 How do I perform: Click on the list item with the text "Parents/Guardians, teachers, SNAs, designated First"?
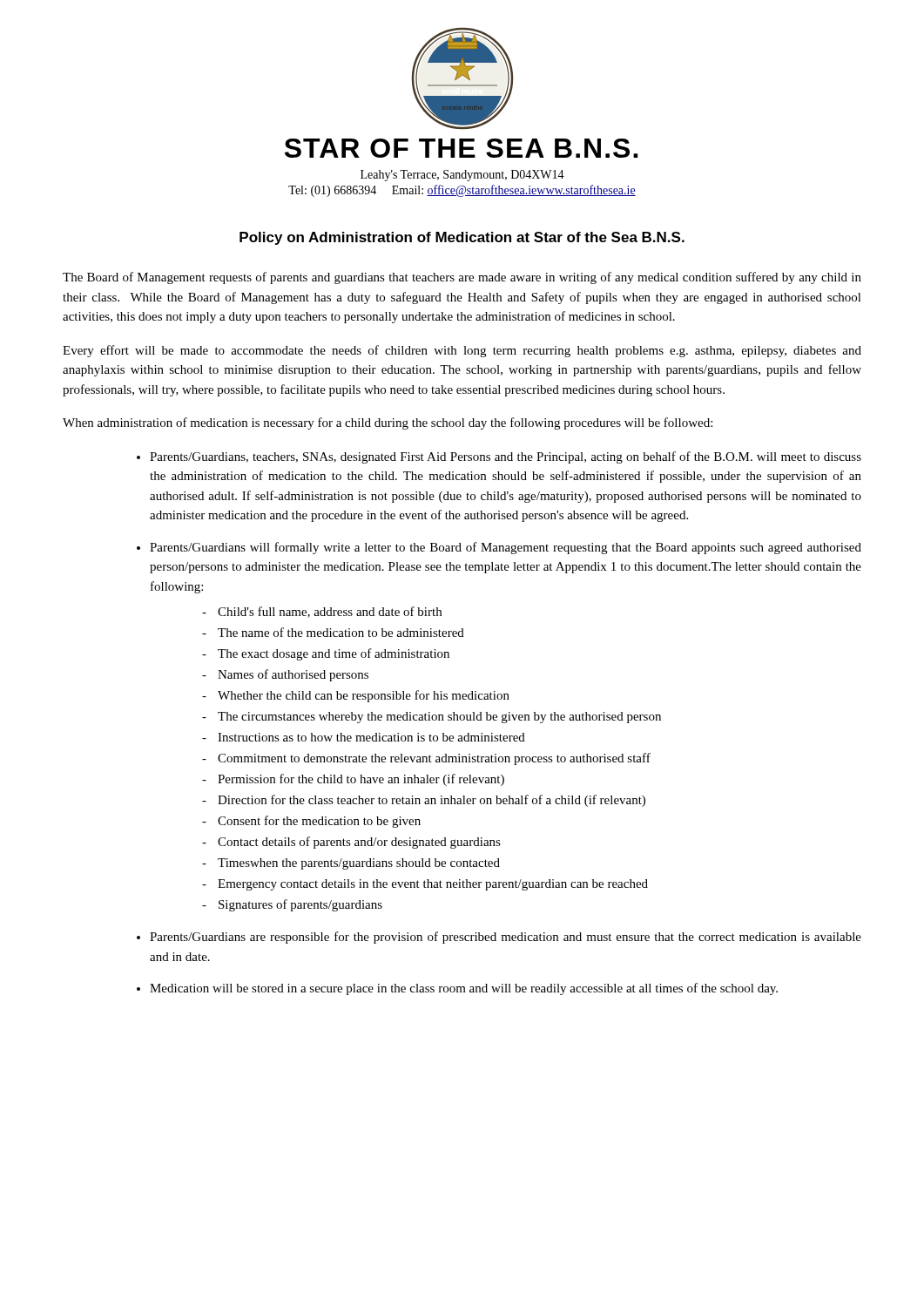(506, 486)
